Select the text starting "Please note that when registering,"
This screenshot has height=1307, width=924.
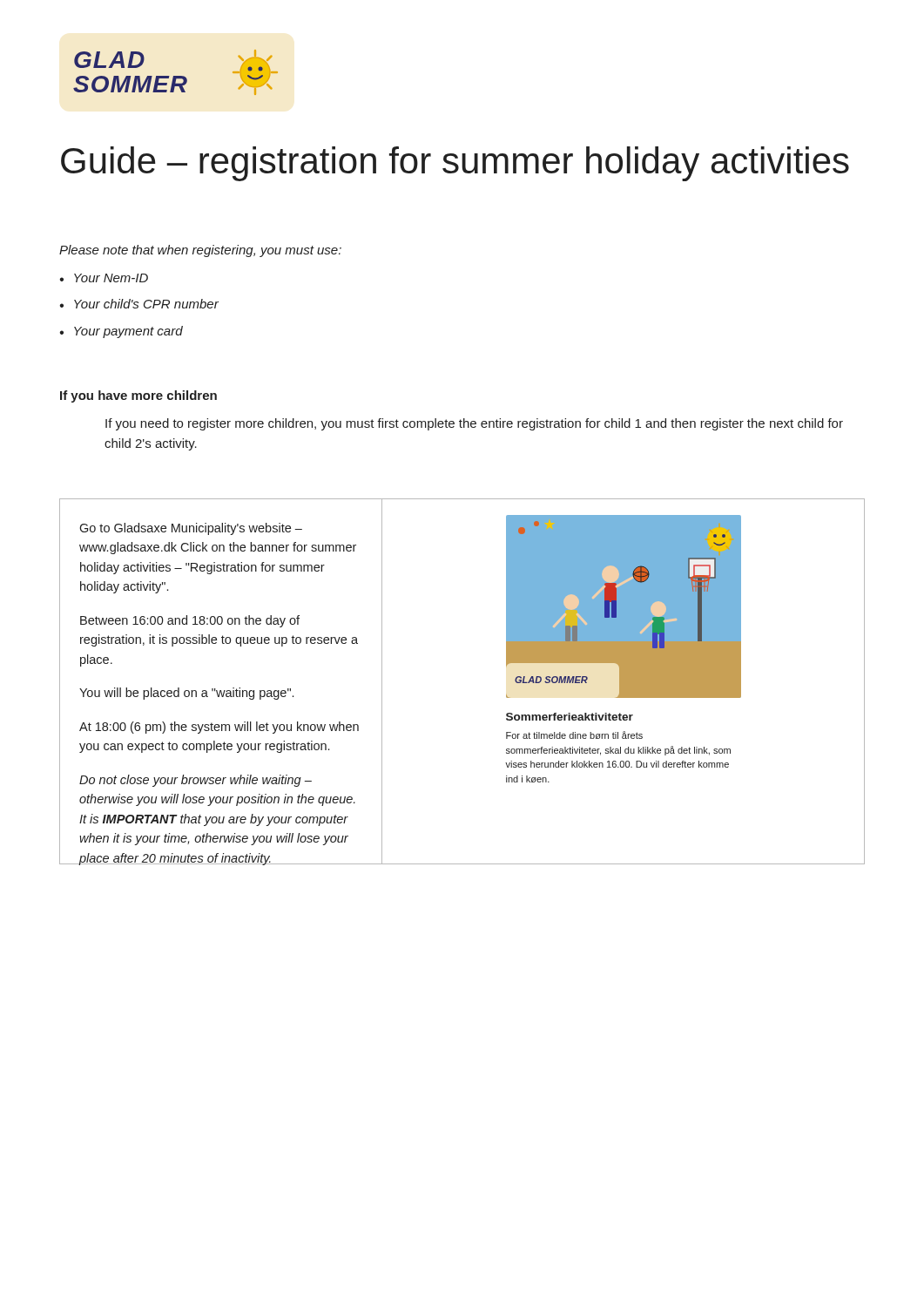tap(200, 251)
